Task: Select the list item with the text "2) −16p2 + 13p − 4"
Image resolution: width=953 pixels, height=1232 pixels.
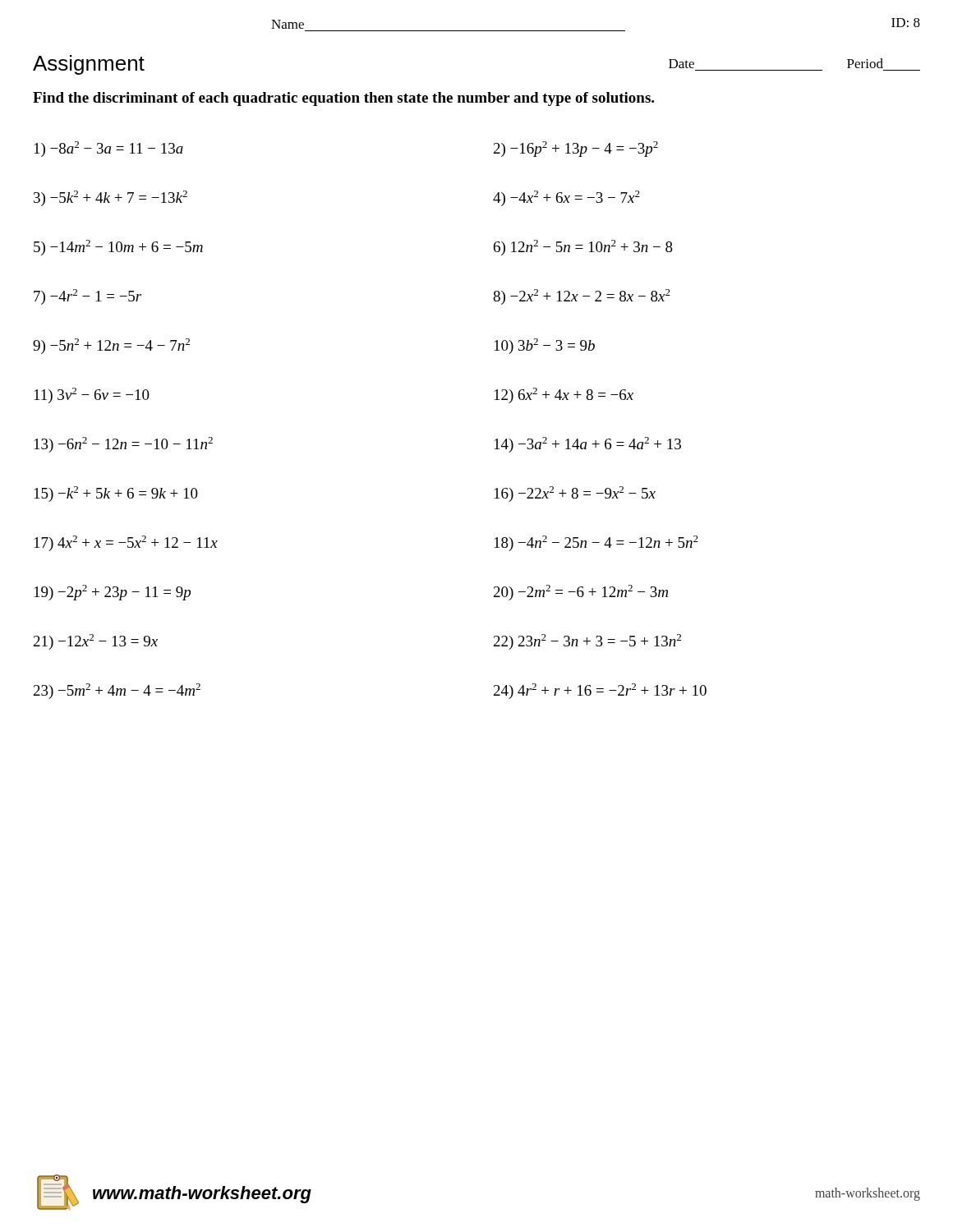Action: point(576,148)
